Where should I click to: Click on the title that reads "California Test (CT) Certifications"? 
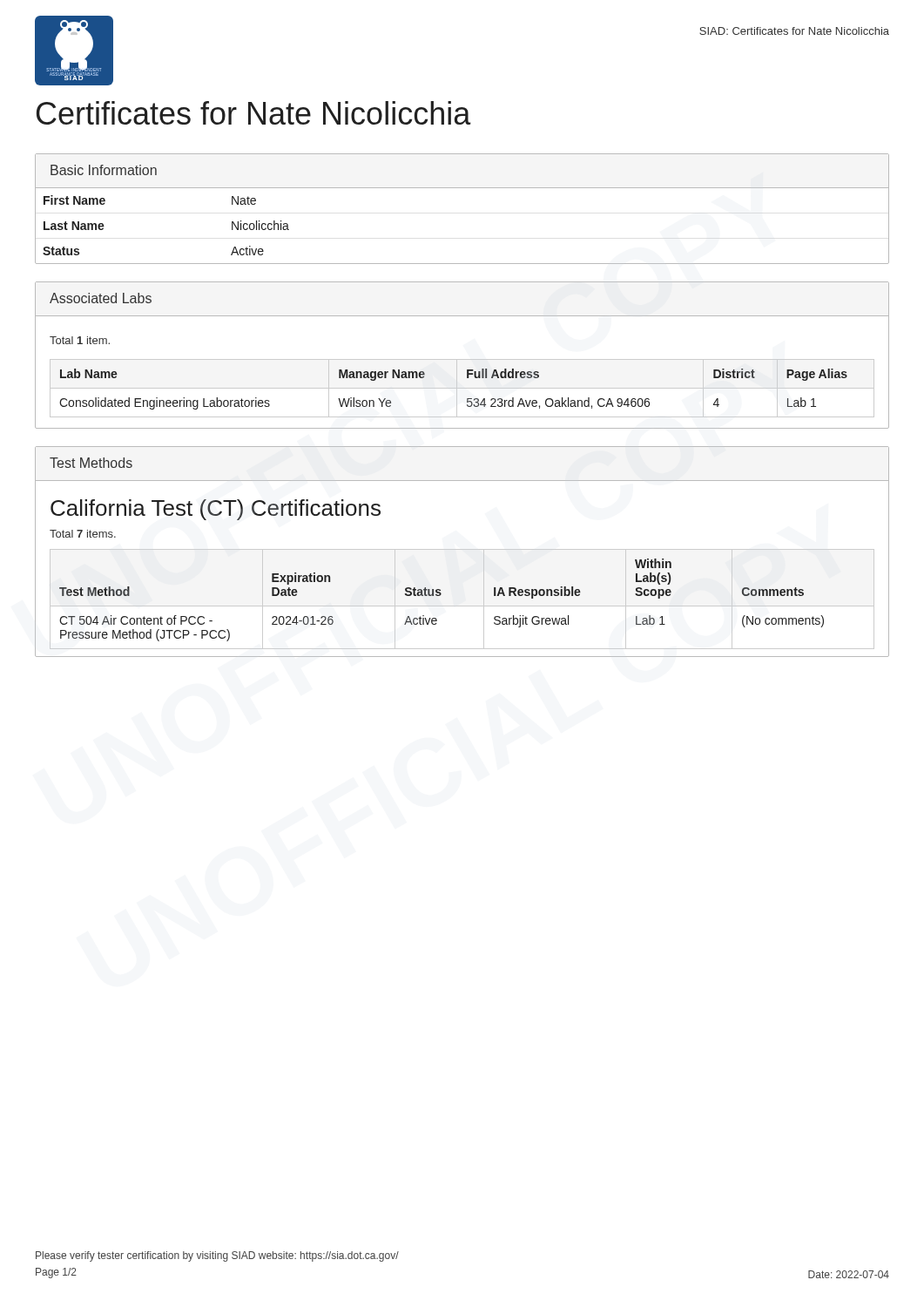(x=216, y=508)
